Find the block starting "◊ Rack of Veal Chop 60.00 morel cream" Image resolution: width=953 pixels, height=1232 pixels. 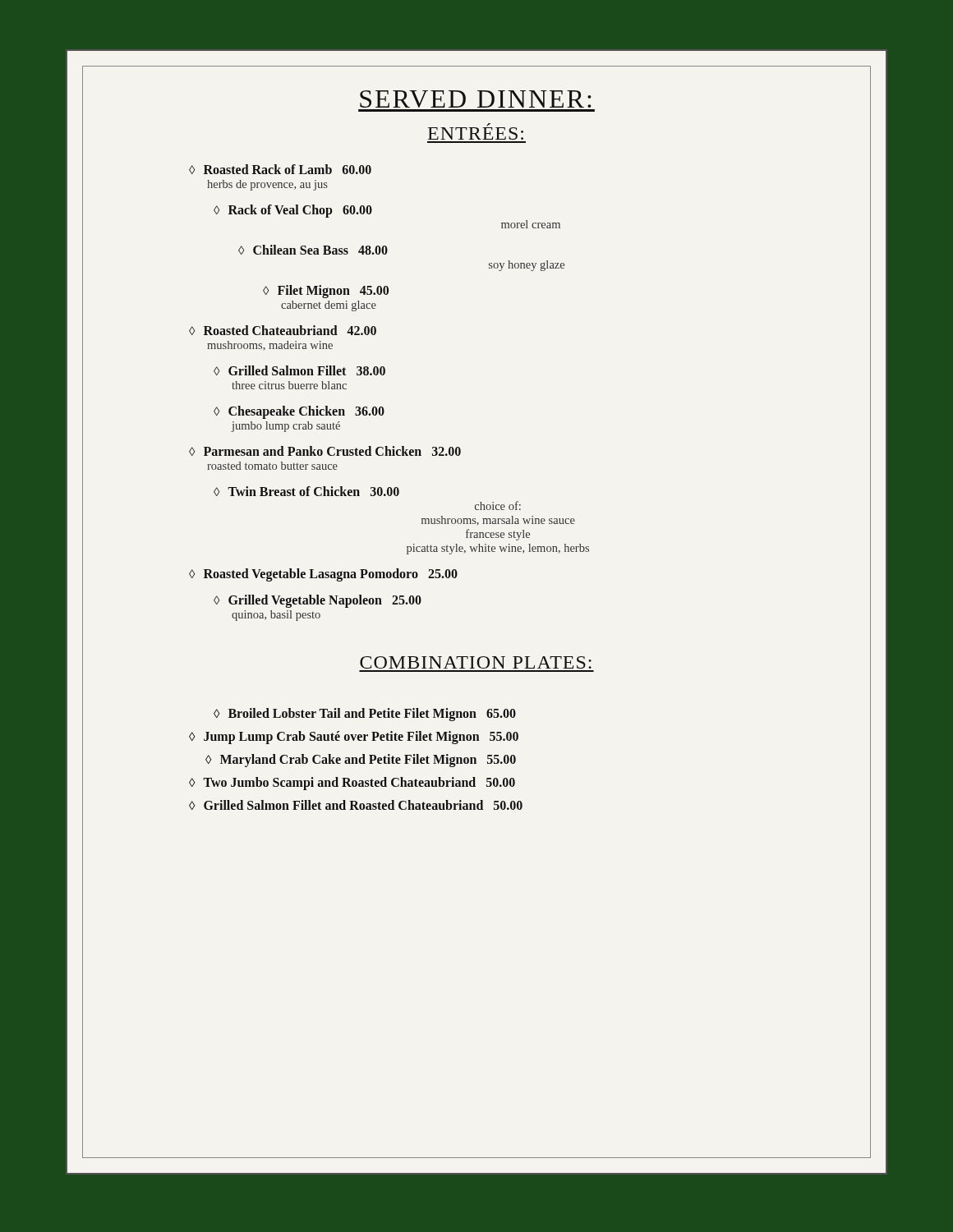pyautogui.click(x=293, y=211)
